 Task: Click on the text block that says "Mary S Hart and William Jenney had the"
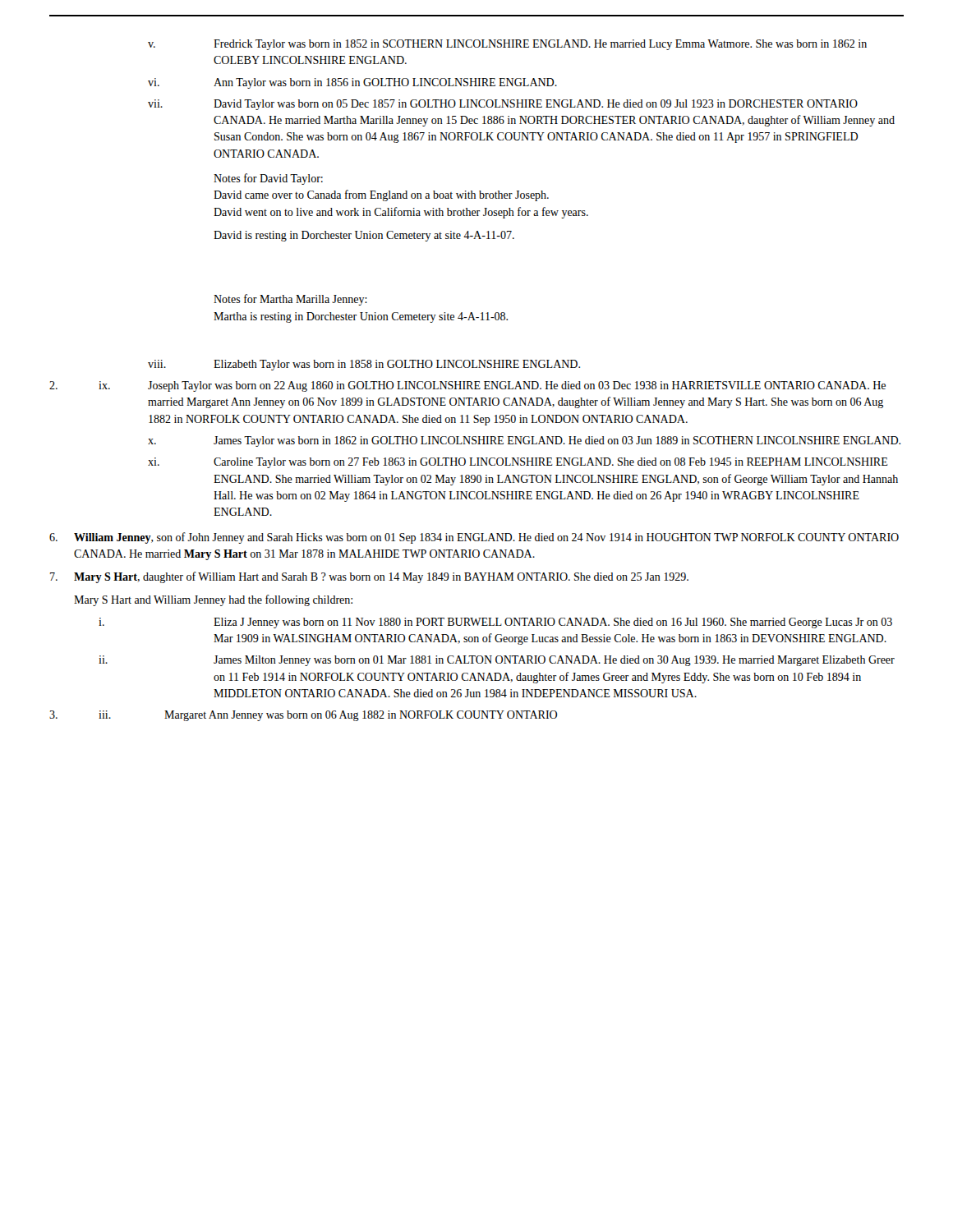214,600
